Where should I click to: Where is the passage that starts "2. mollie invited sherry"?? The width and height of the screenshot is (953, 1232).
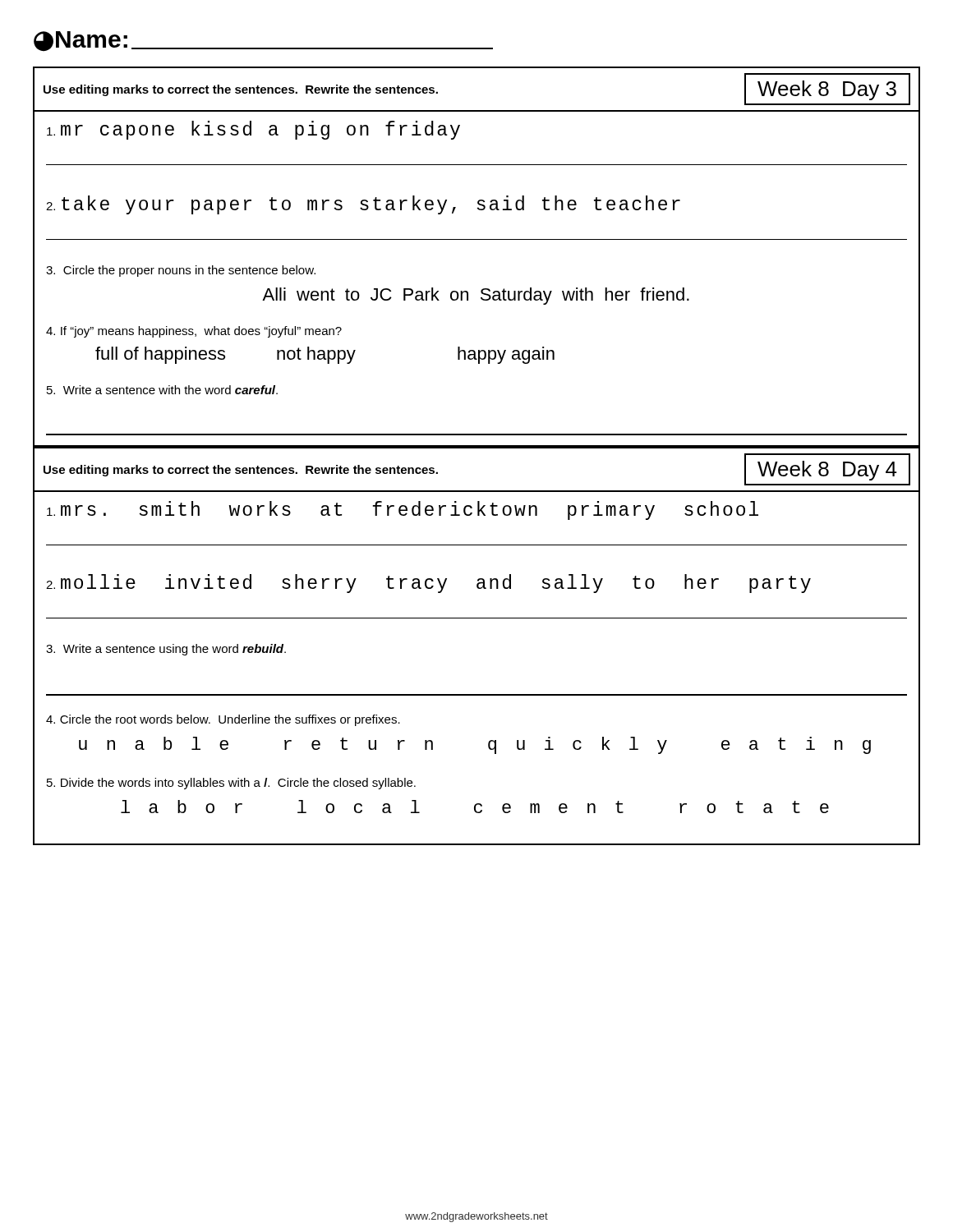pyautogui.click(x=428, y=584)
